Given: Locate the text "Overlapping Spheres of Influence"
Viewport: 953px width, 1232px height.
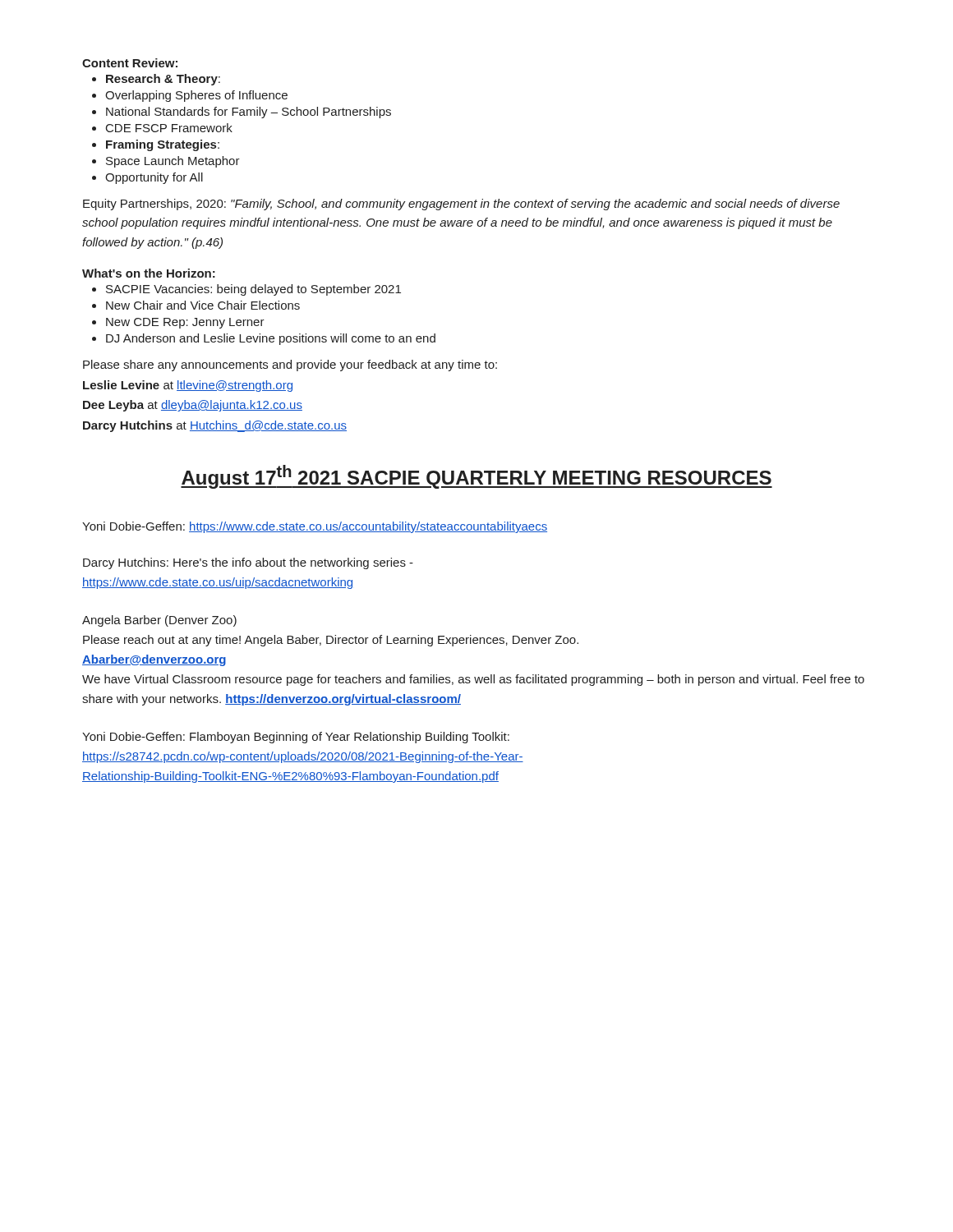Looking at the screenshot, I should click(197, 95).
